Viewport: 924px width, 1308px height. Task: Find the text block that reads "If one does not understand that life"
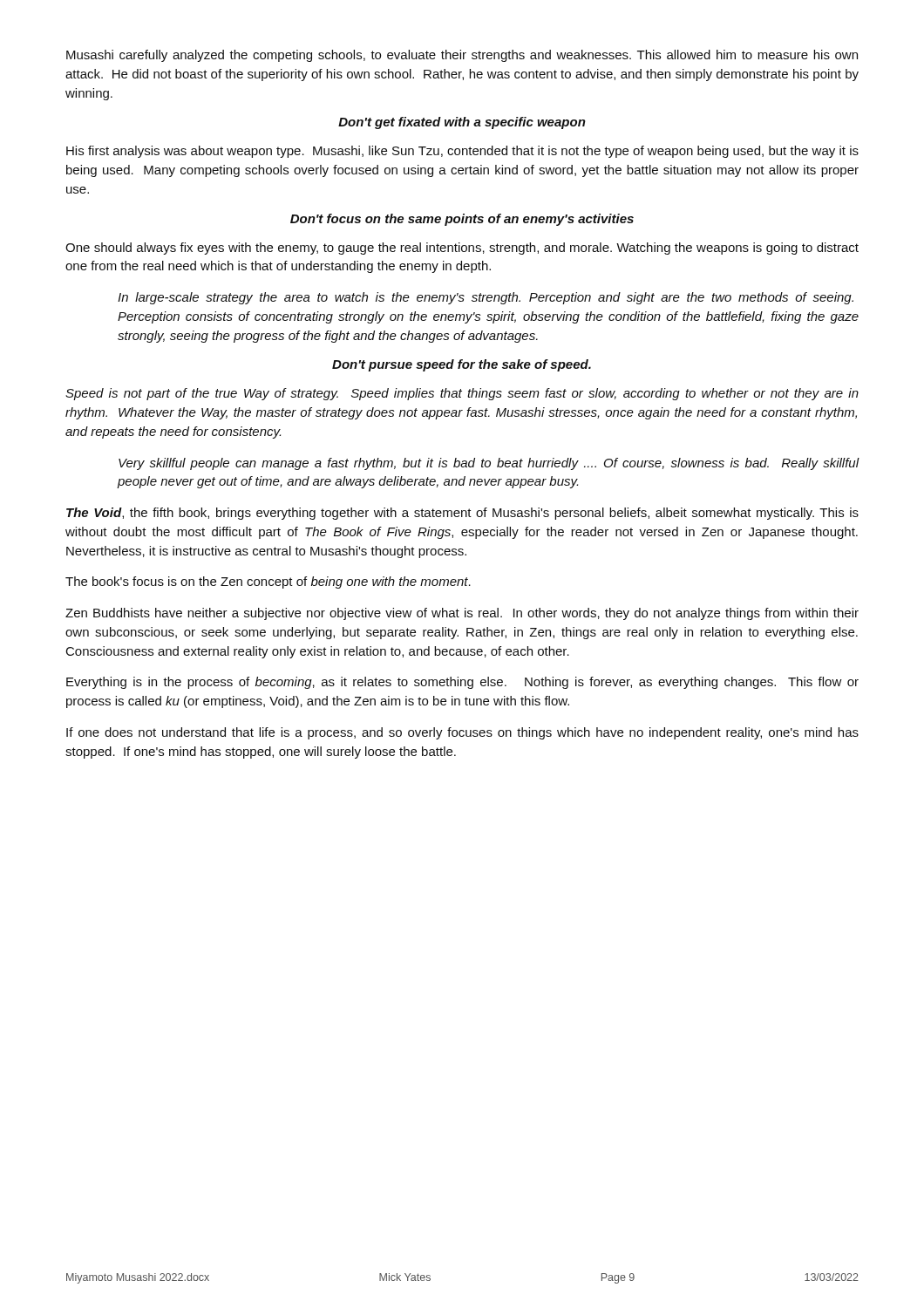pos(462,741)
